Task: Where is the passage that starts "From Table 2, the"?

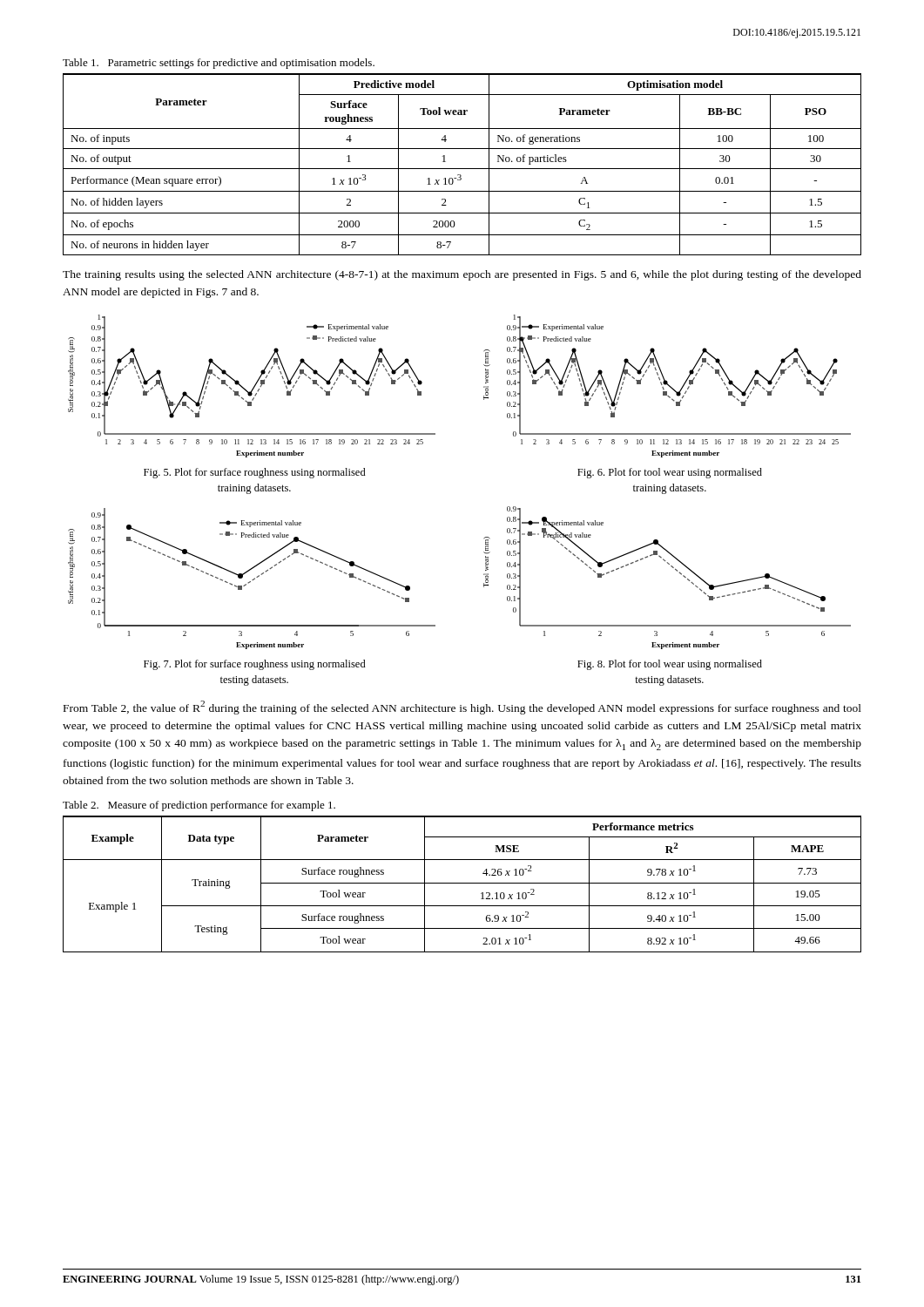Action: [462, 742]
